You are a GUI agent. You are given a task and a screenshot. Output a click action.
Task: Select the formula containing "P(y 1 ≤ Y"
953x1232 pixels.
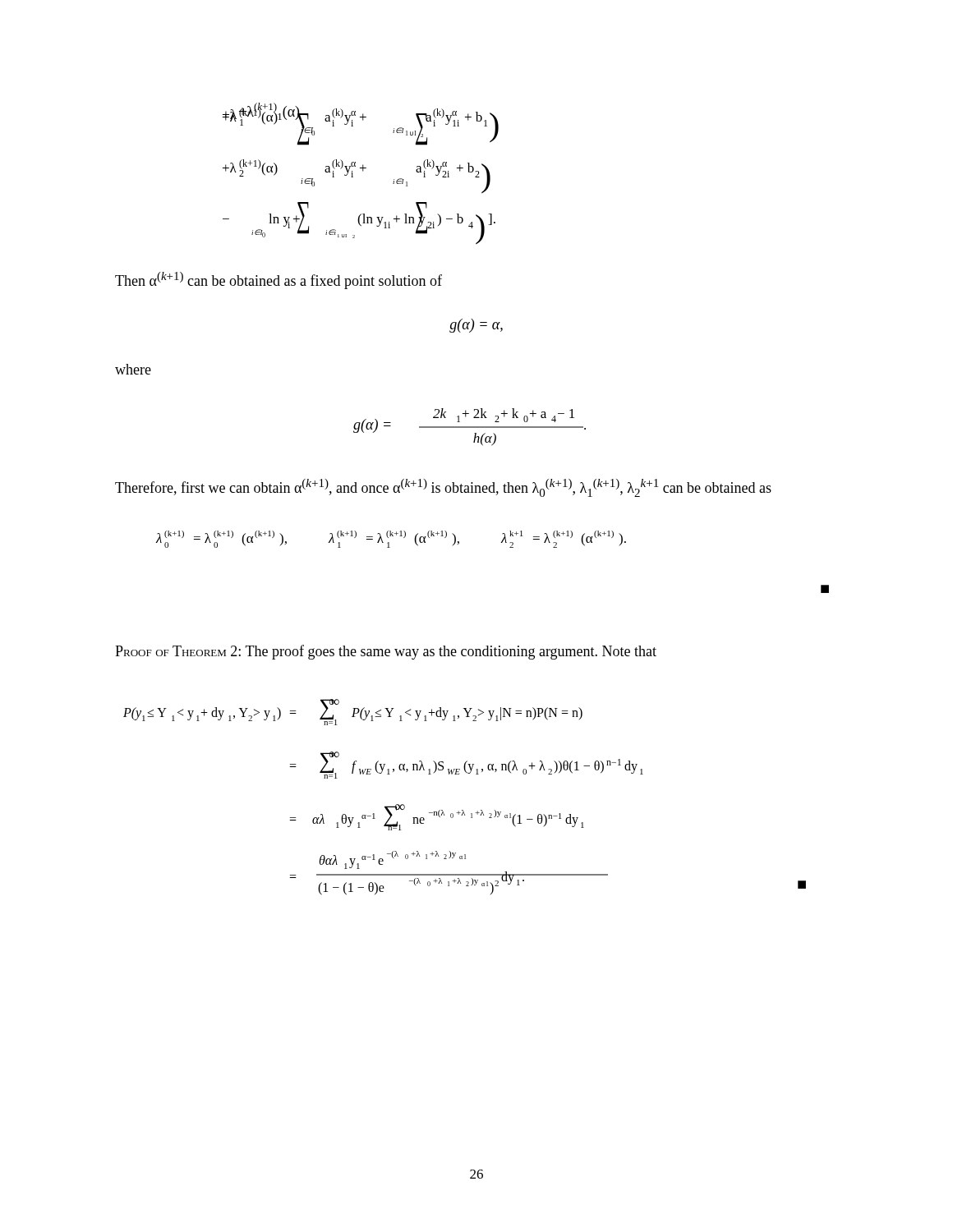(x=472, y=807)
